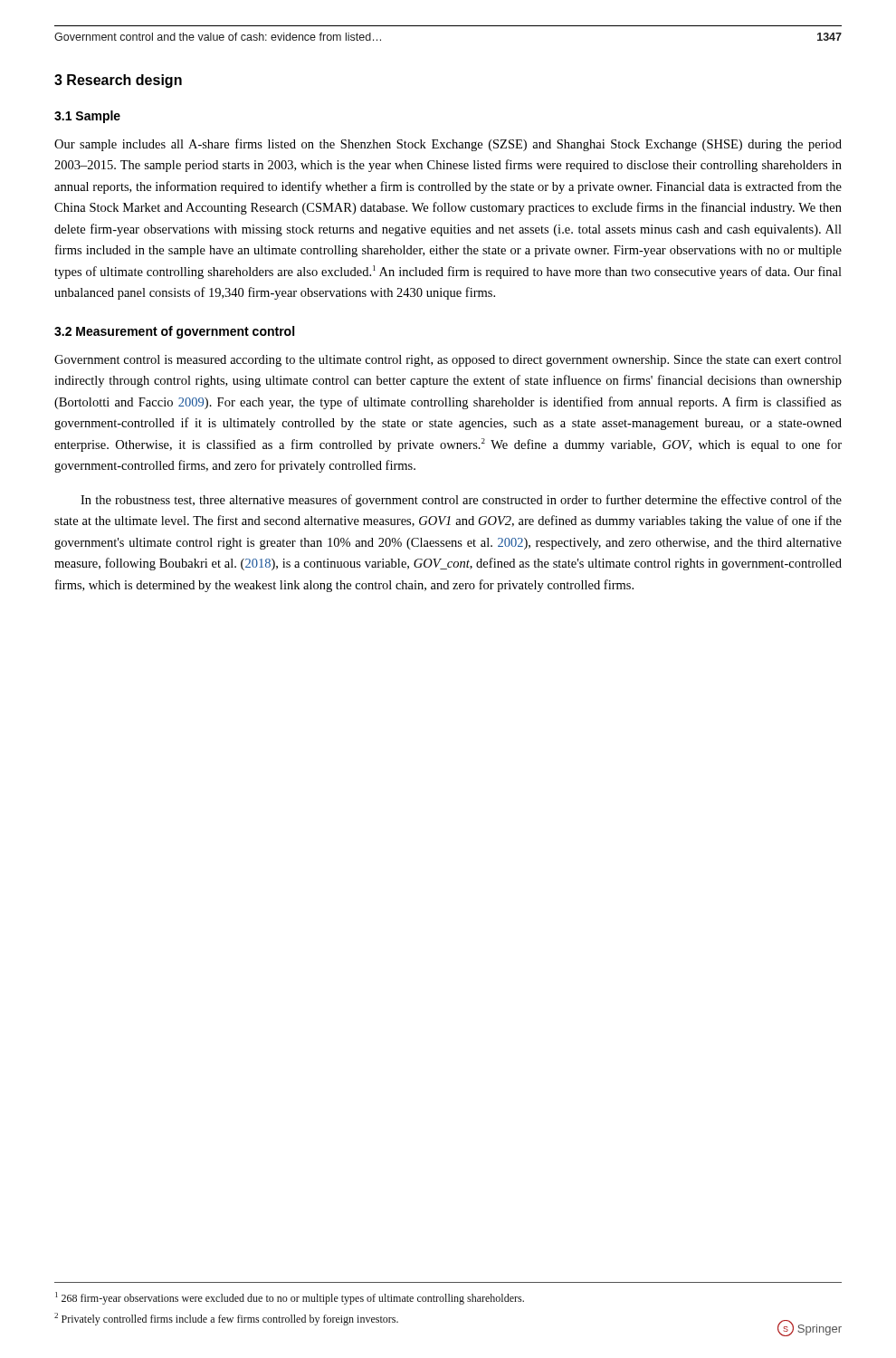Select the passage starting "3.2 Measurement of government control"
Image resolution: width=896 pixels, height=1358 pixels.
click(175, 331)
